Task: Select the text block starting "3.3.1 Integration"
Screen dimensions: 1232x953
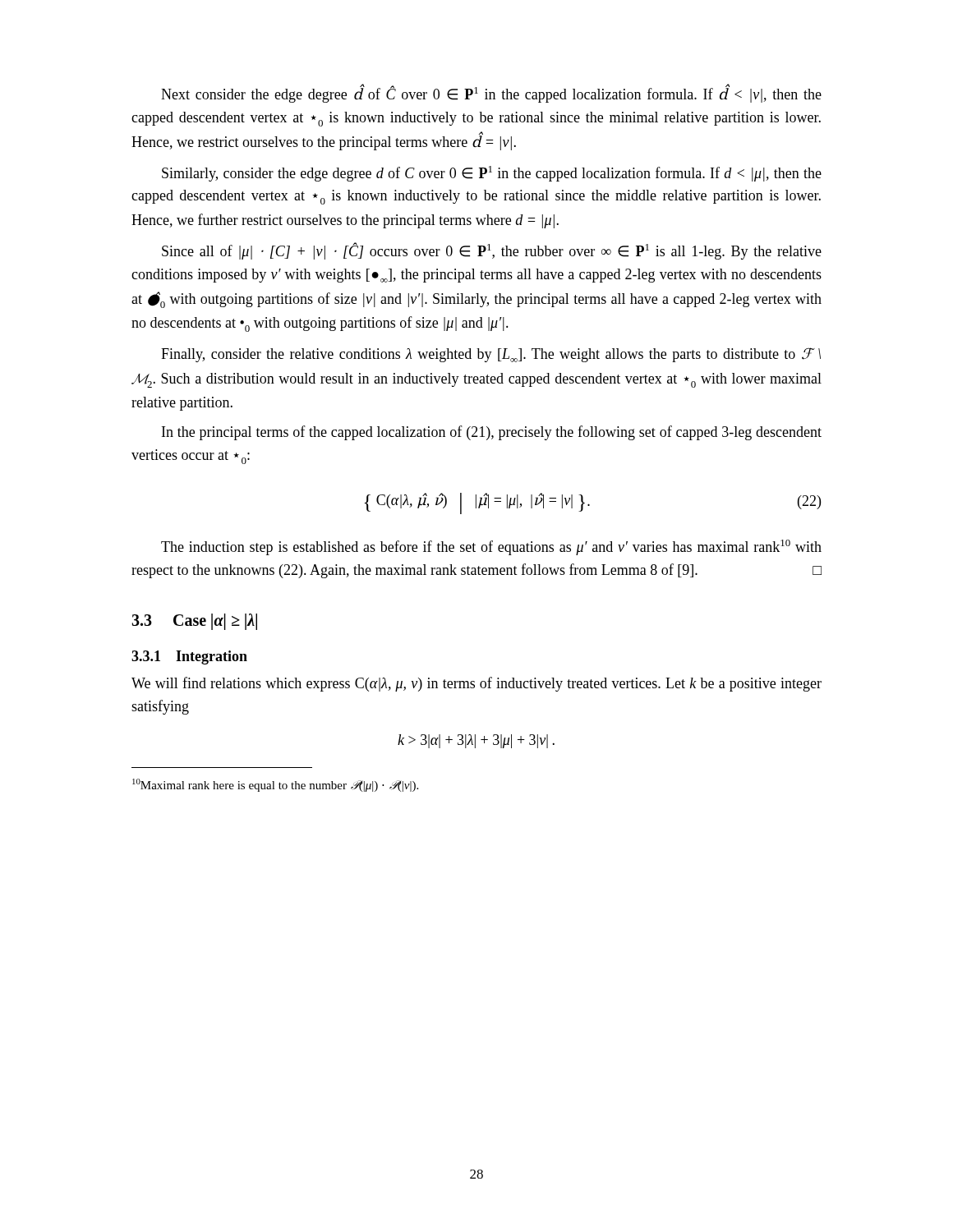Action: 189,656
